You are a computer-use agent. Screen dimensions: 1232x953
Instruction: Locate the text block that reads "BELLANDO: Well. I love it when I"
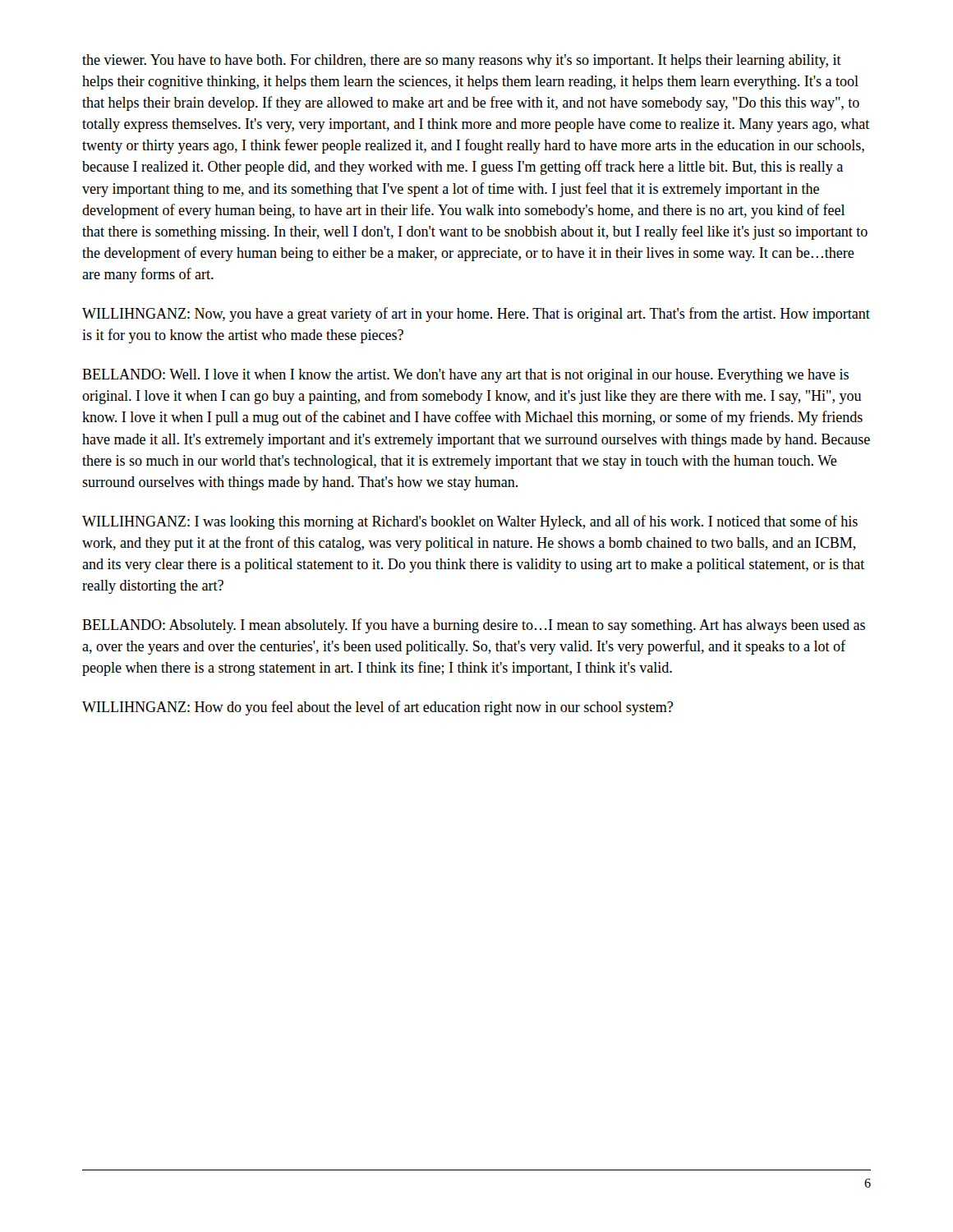476,428
